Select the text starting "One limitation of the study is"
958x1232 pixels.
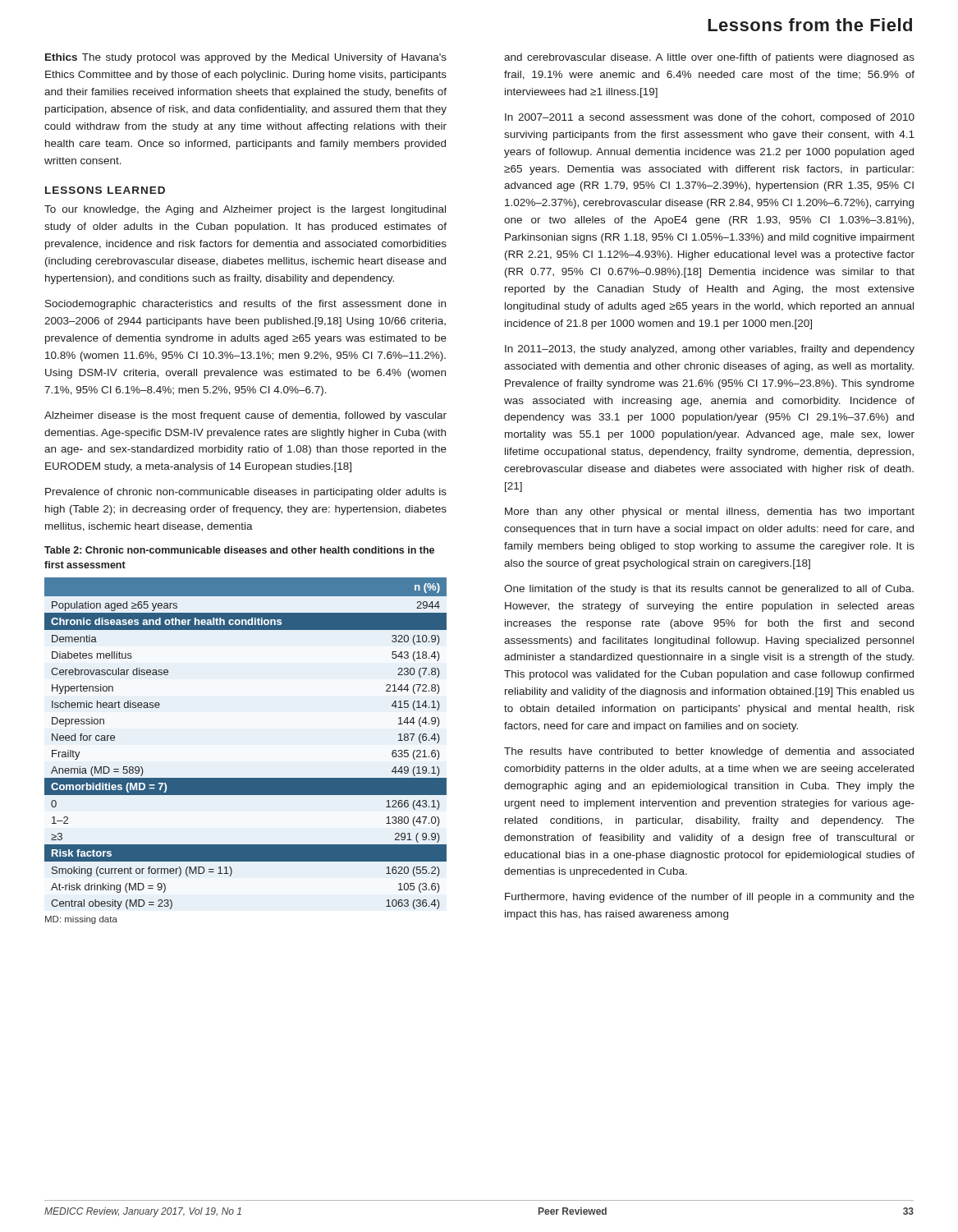coord(709,657)
